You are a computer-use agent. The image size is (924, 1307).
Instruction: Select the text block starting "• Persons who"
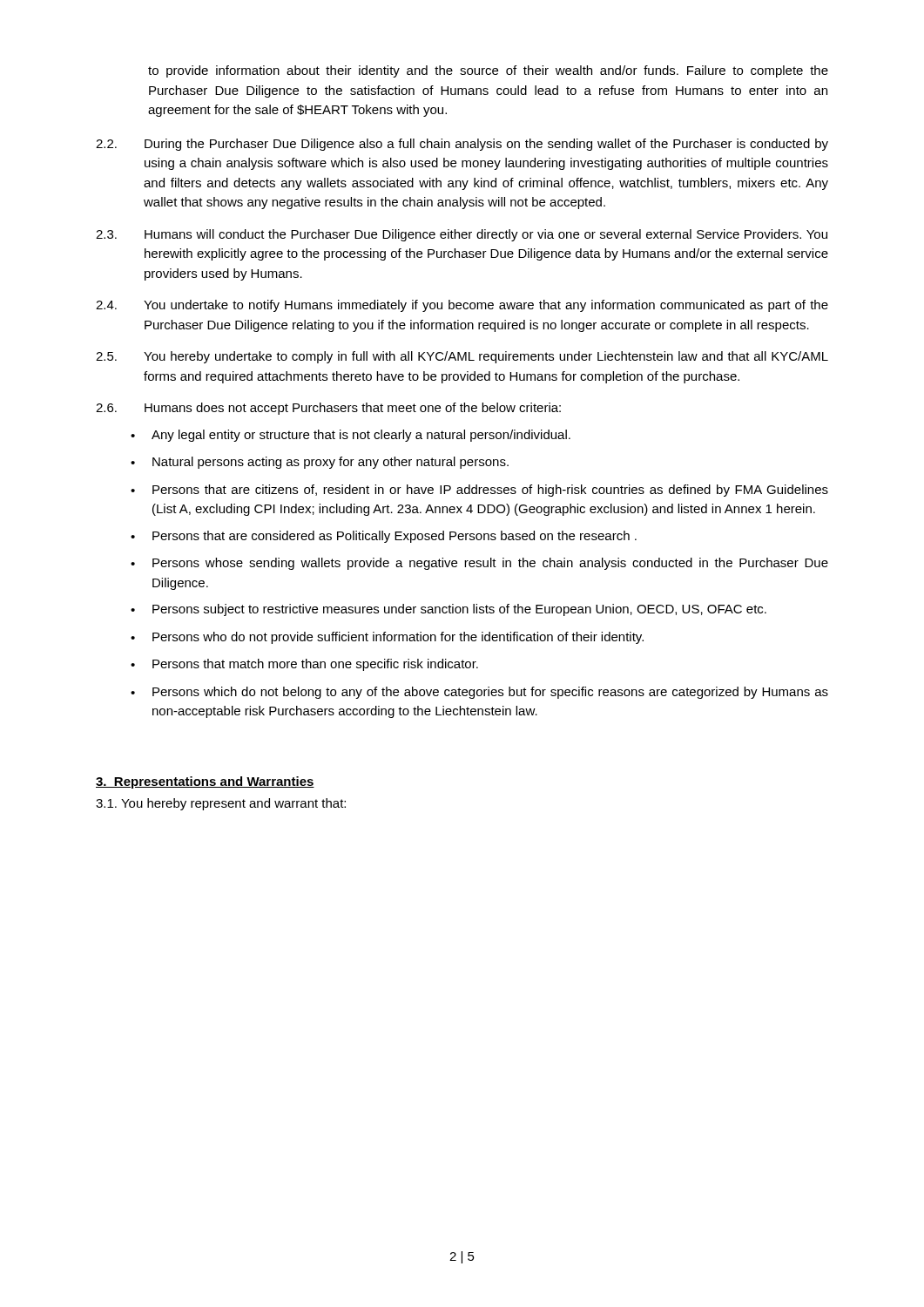tap(479, 637)
